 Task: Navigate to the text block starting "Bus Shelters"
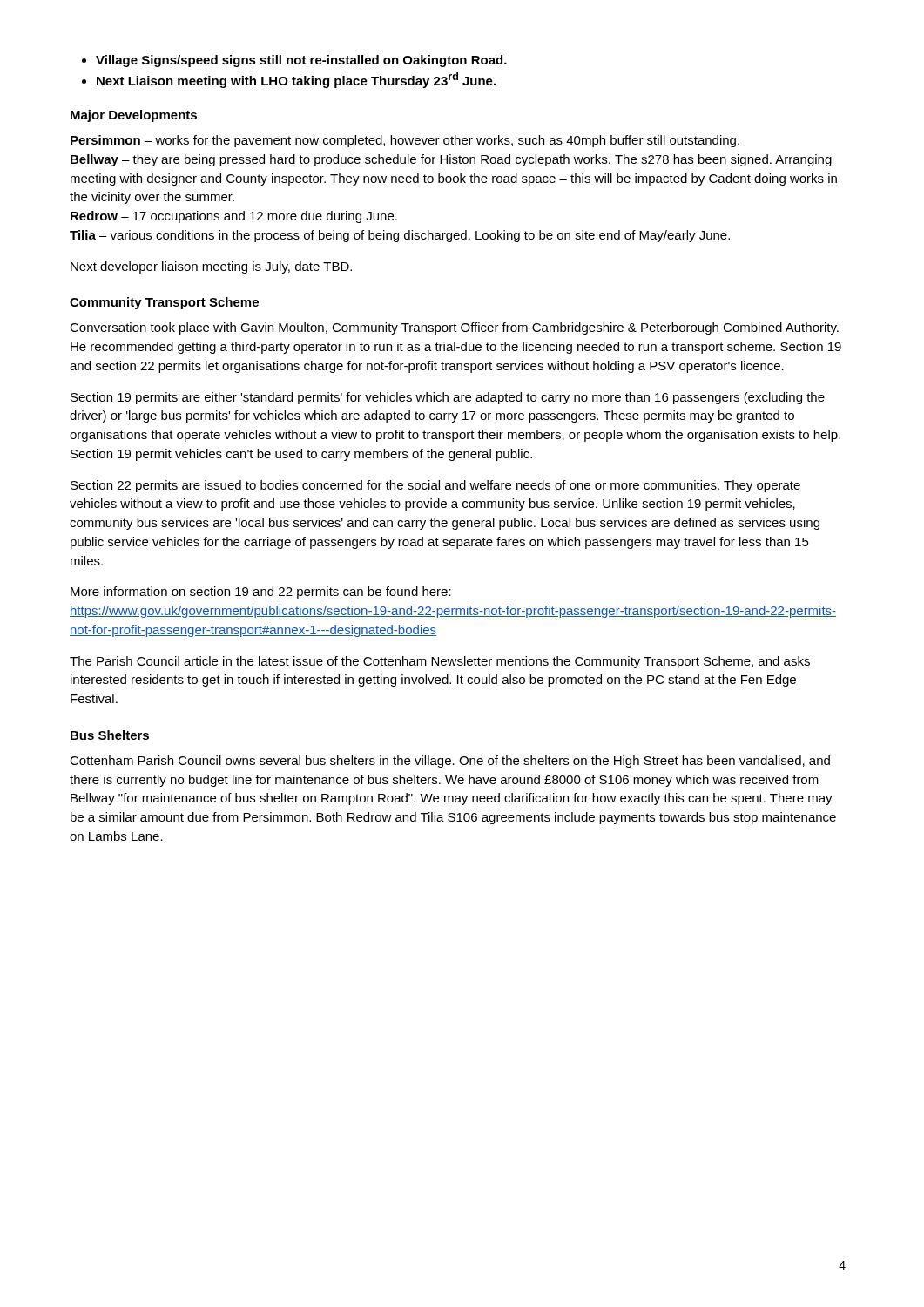(x=110, y=735)
